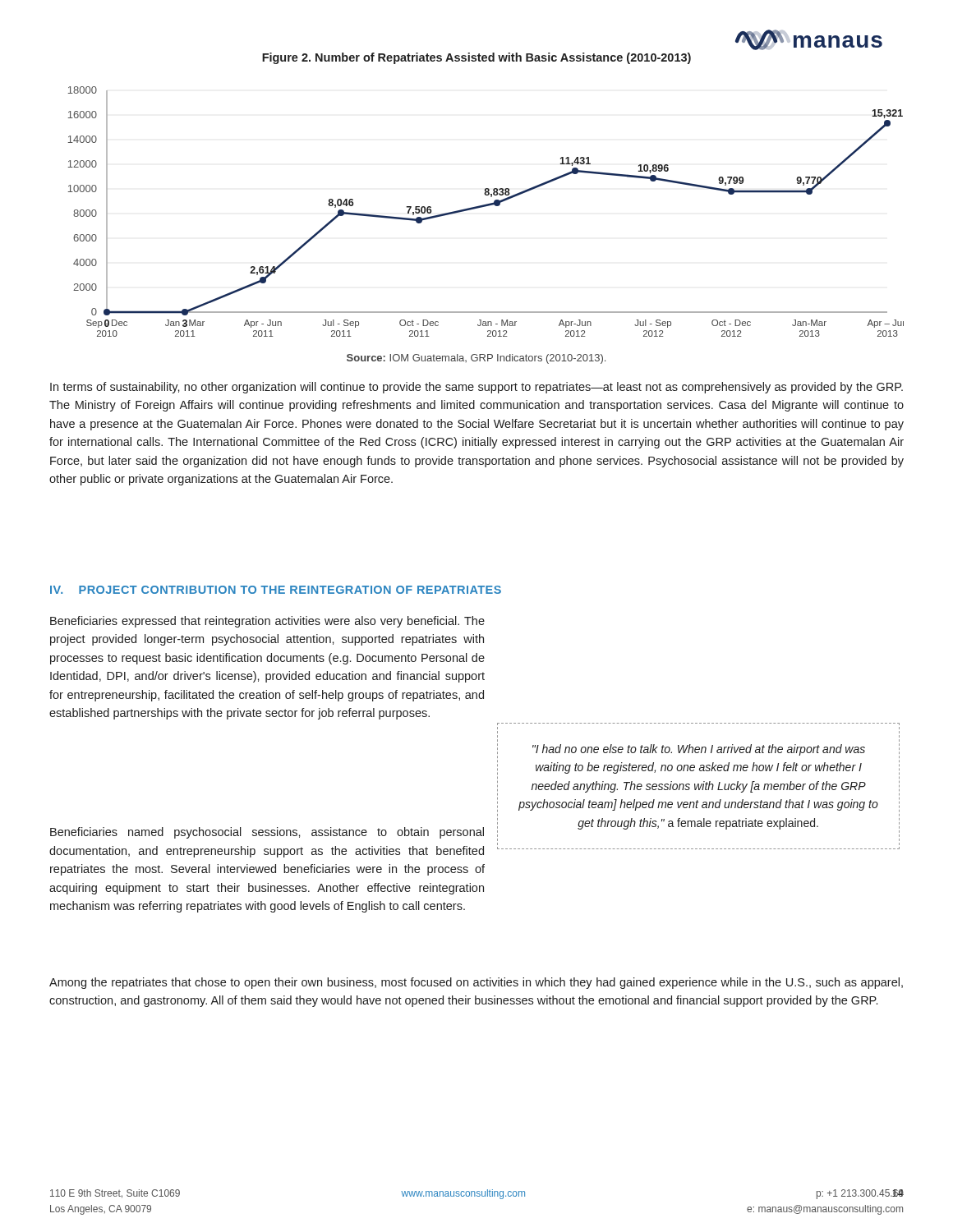
Task: Click on the logo
Action: (x=823, y=40)
